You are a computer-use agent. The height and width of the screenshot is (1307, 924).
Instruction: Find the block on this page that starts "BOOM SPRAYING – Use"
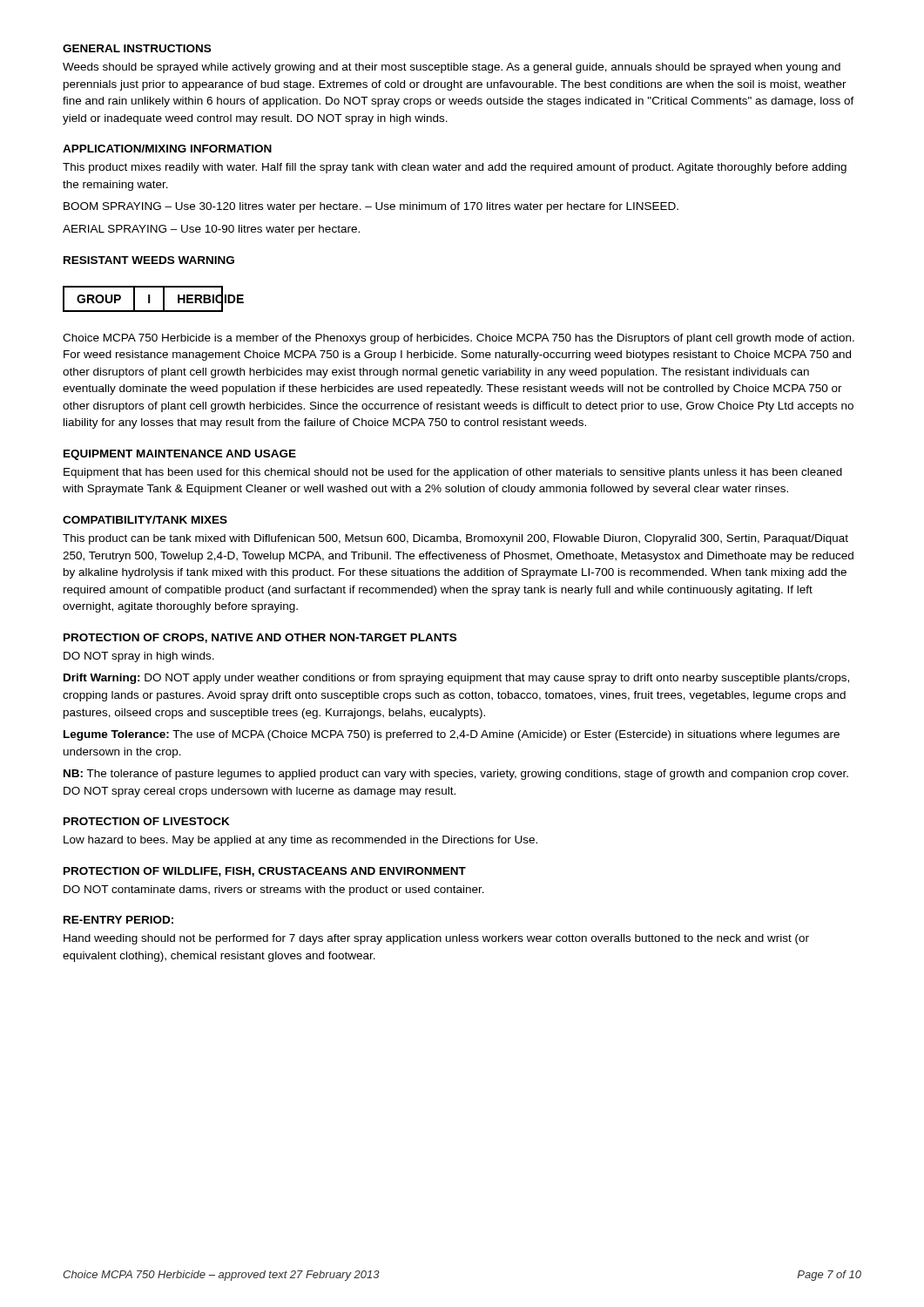(371, 206)
